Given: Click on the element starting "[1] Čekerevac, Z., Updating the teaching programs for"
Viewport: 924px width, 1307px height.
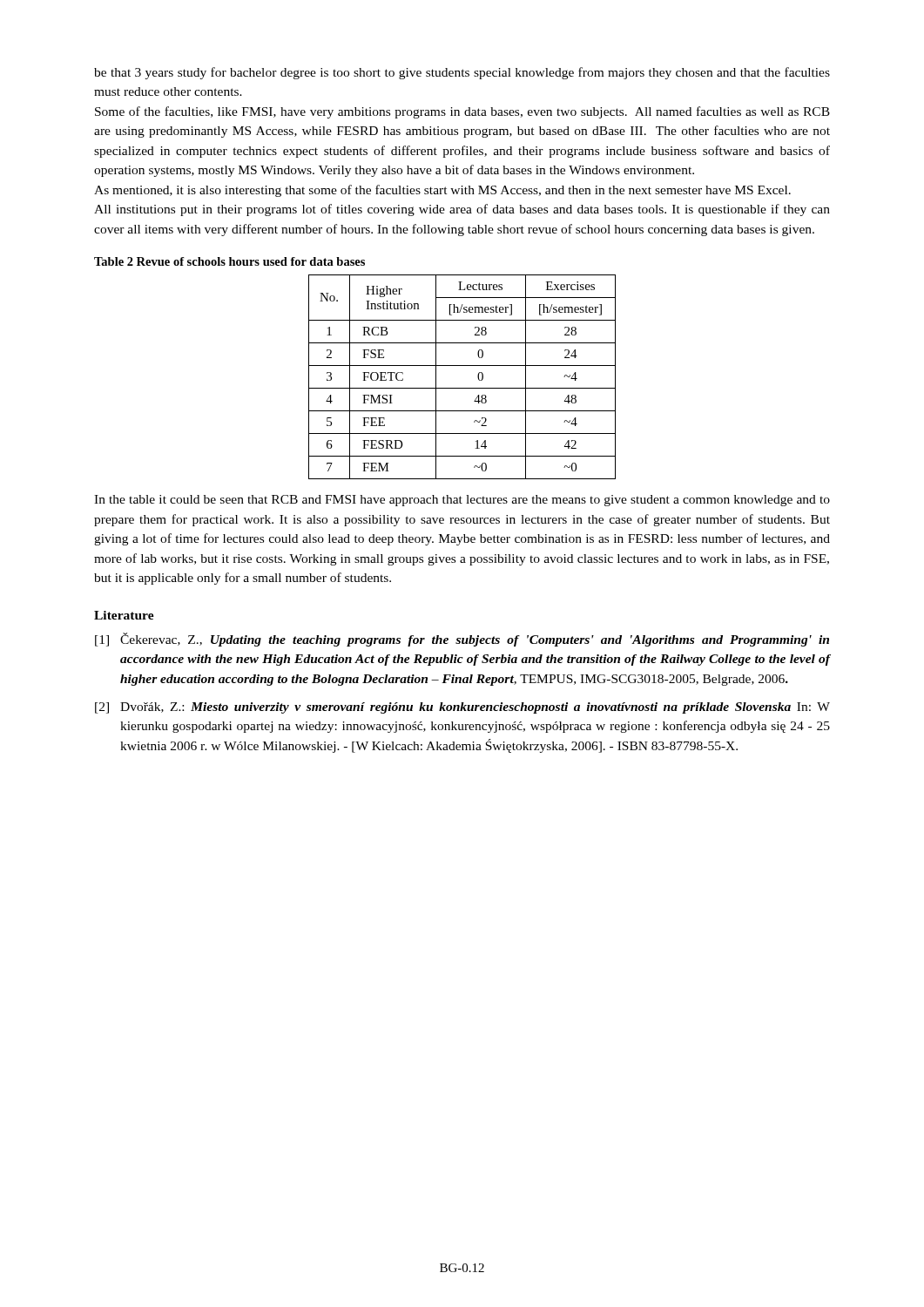Looking at the screenshot, I should [x=462, y=659].
